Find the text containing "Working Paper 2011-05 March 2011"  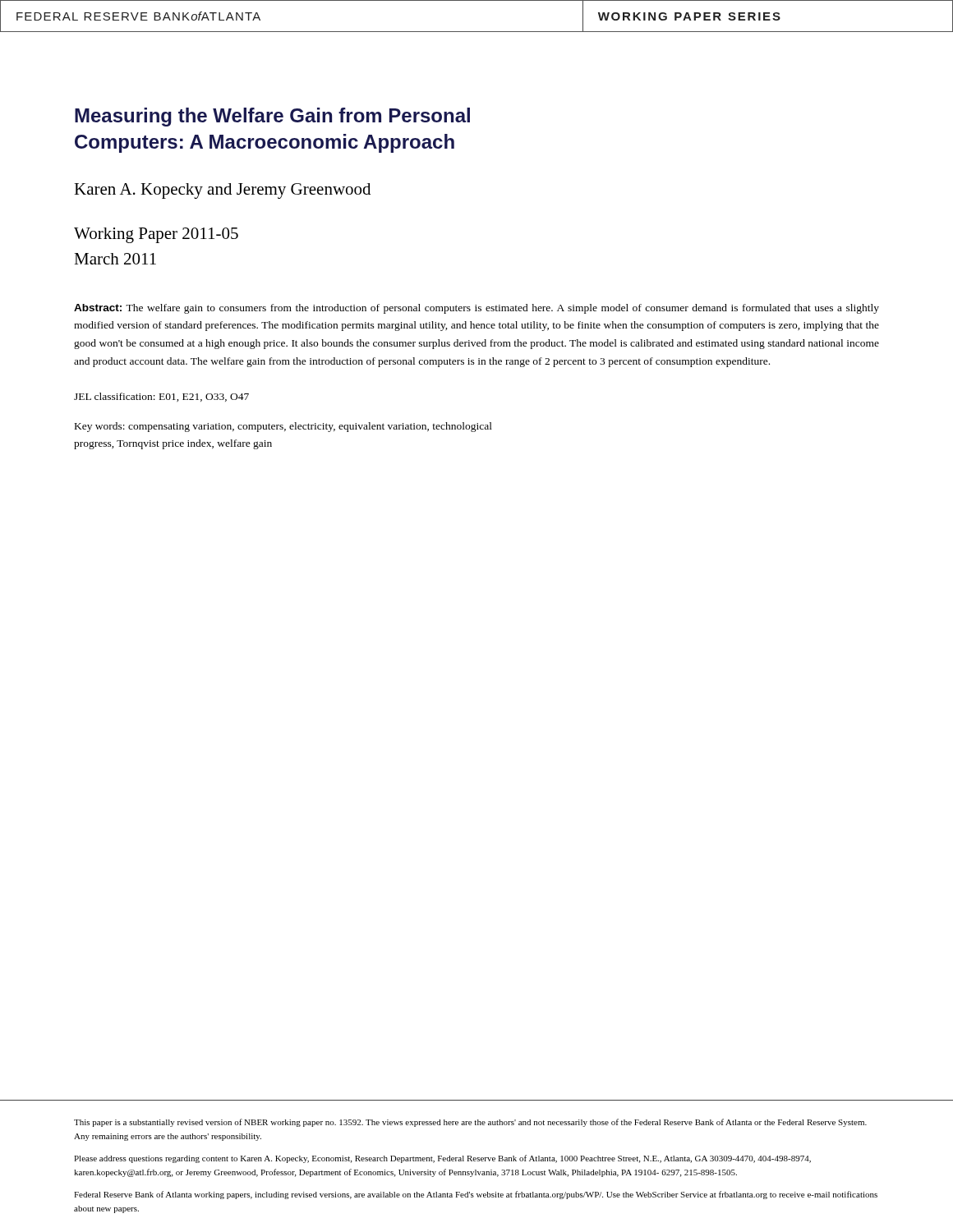[156, 246]
